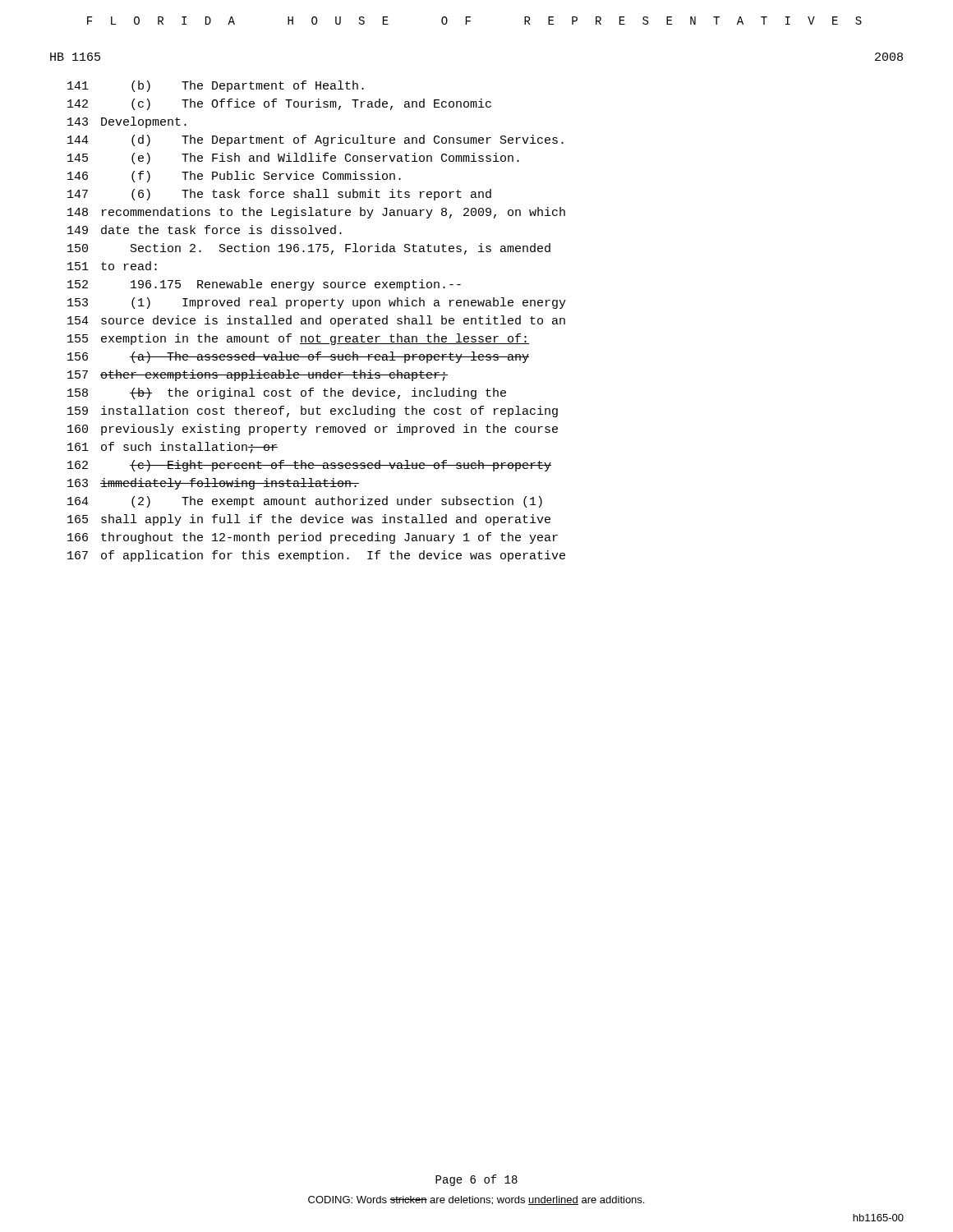The height and width of the screenshot is (1232, 953).
Task: Select the block starting "157 other exemptions applicable under"
Action: click(258, 375)
